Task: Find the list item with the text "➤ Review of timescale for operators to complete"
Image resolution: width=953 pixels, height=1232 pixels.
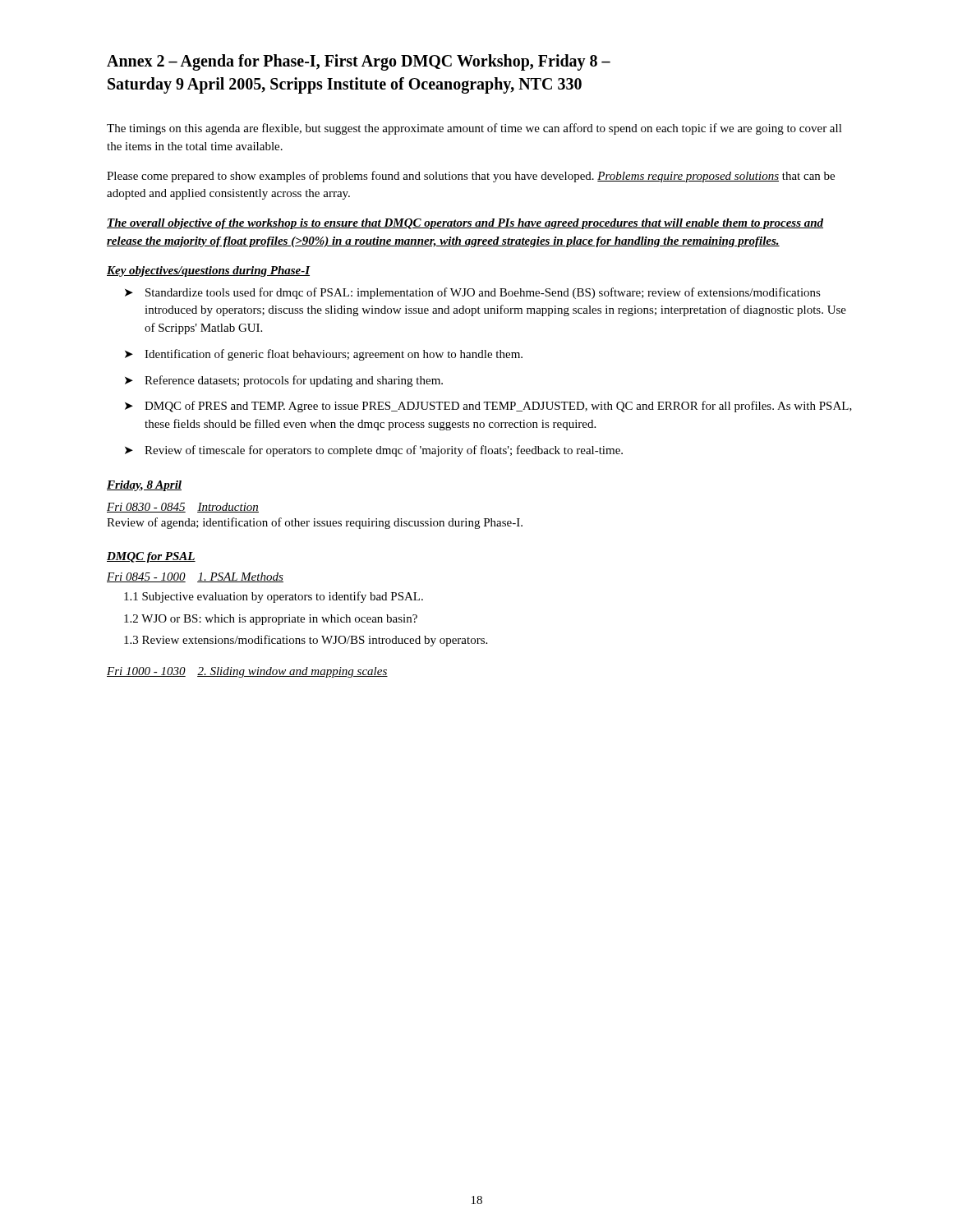Action: [x=489, y=451]
